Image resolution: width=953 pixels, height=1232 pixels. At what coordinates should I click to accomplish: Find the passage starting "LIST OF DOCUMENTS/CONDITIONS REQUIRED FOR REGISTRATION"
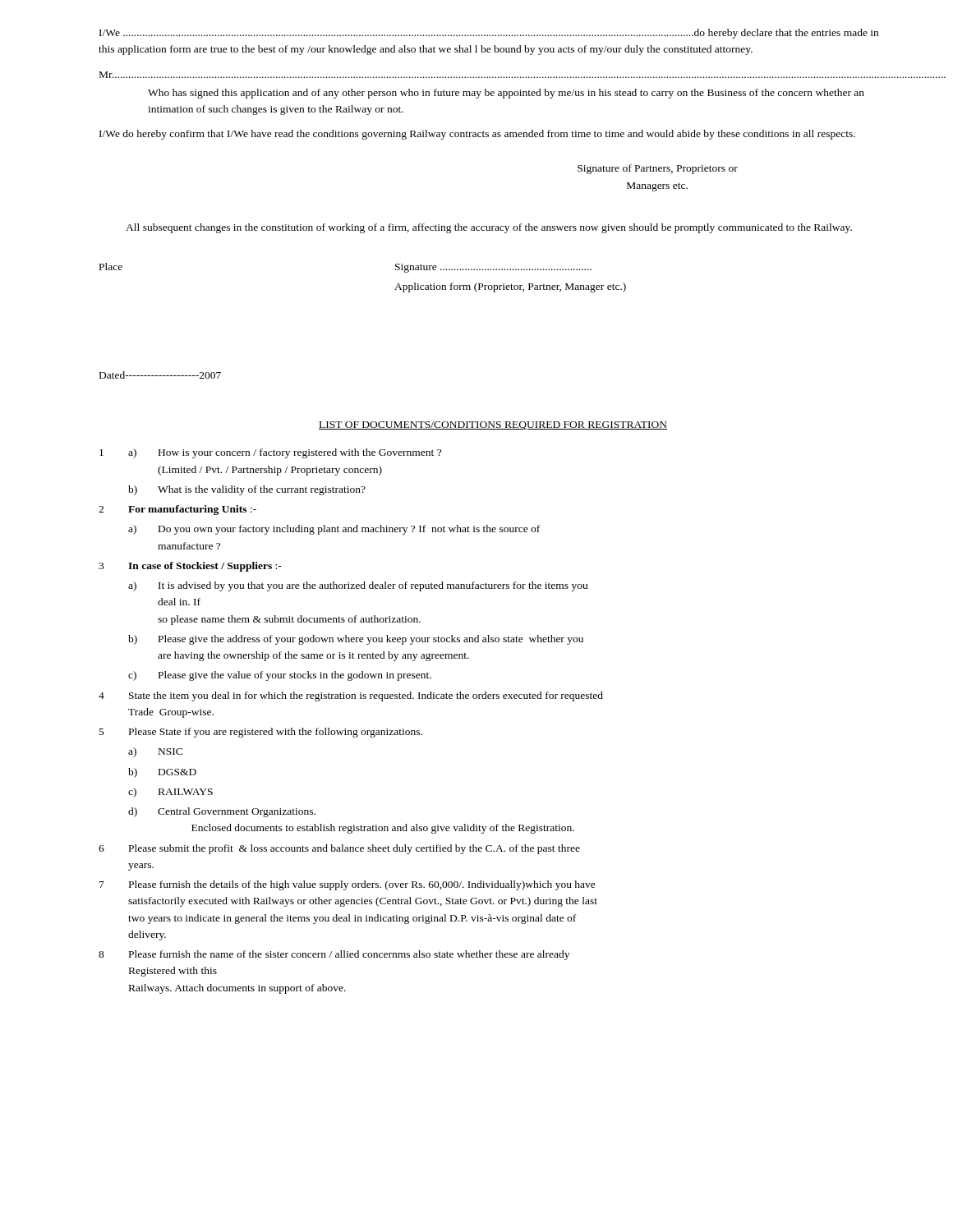[493, 424]
